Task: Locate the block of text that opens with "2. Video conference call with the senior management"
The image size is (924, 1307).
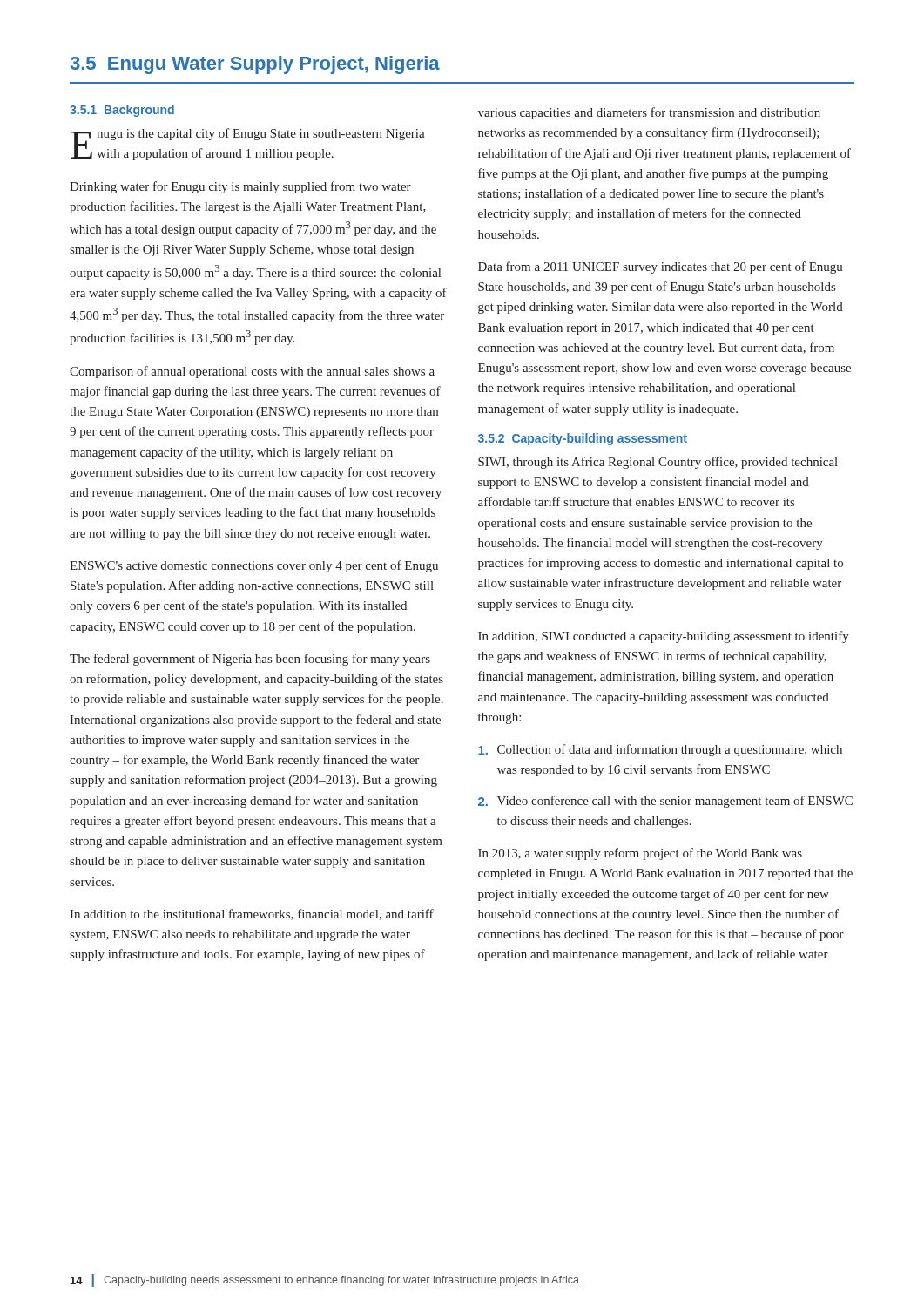Action: tap(666, 811)
